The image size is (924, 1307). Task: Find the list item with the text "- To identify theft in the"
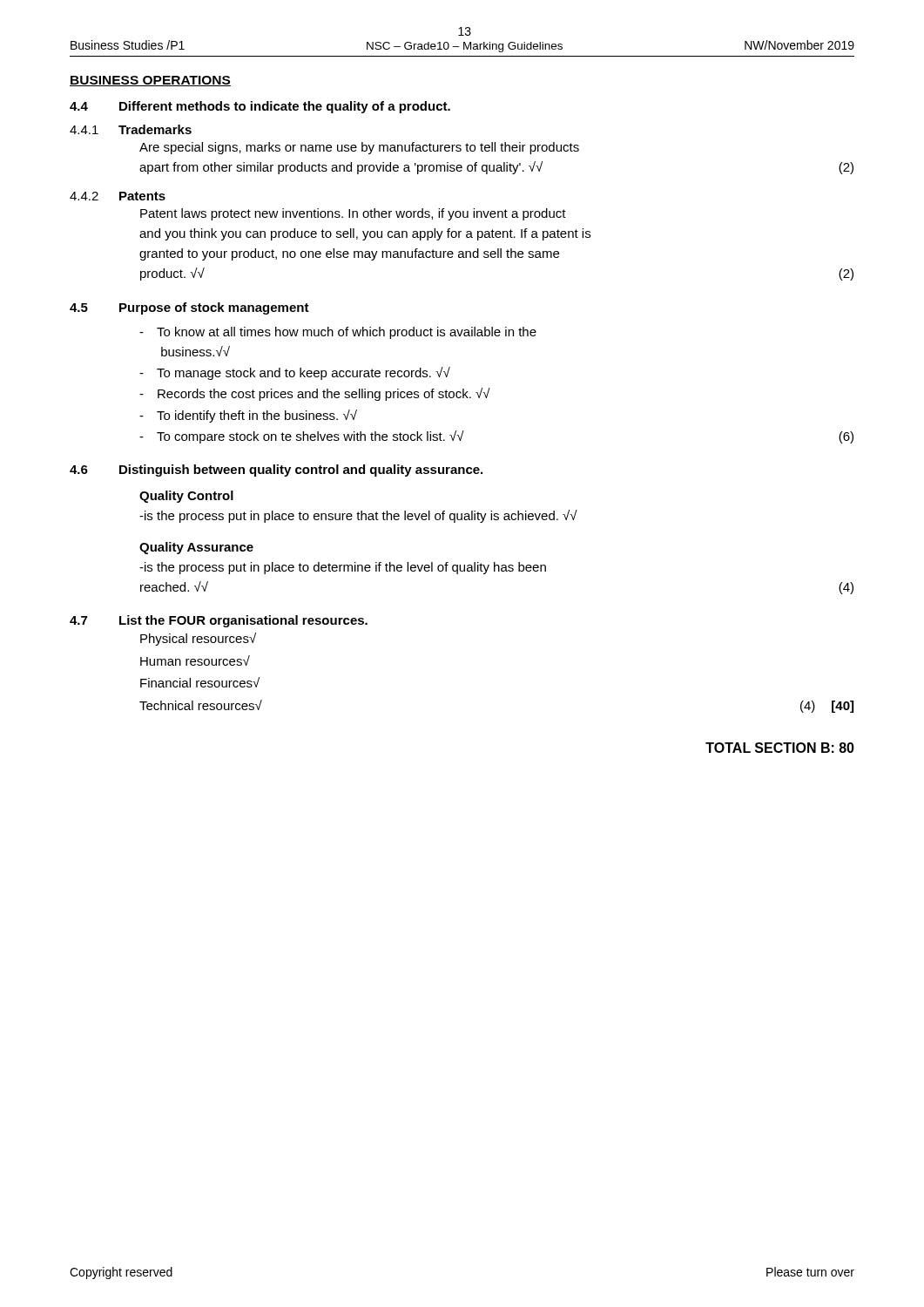coord(248,415)
